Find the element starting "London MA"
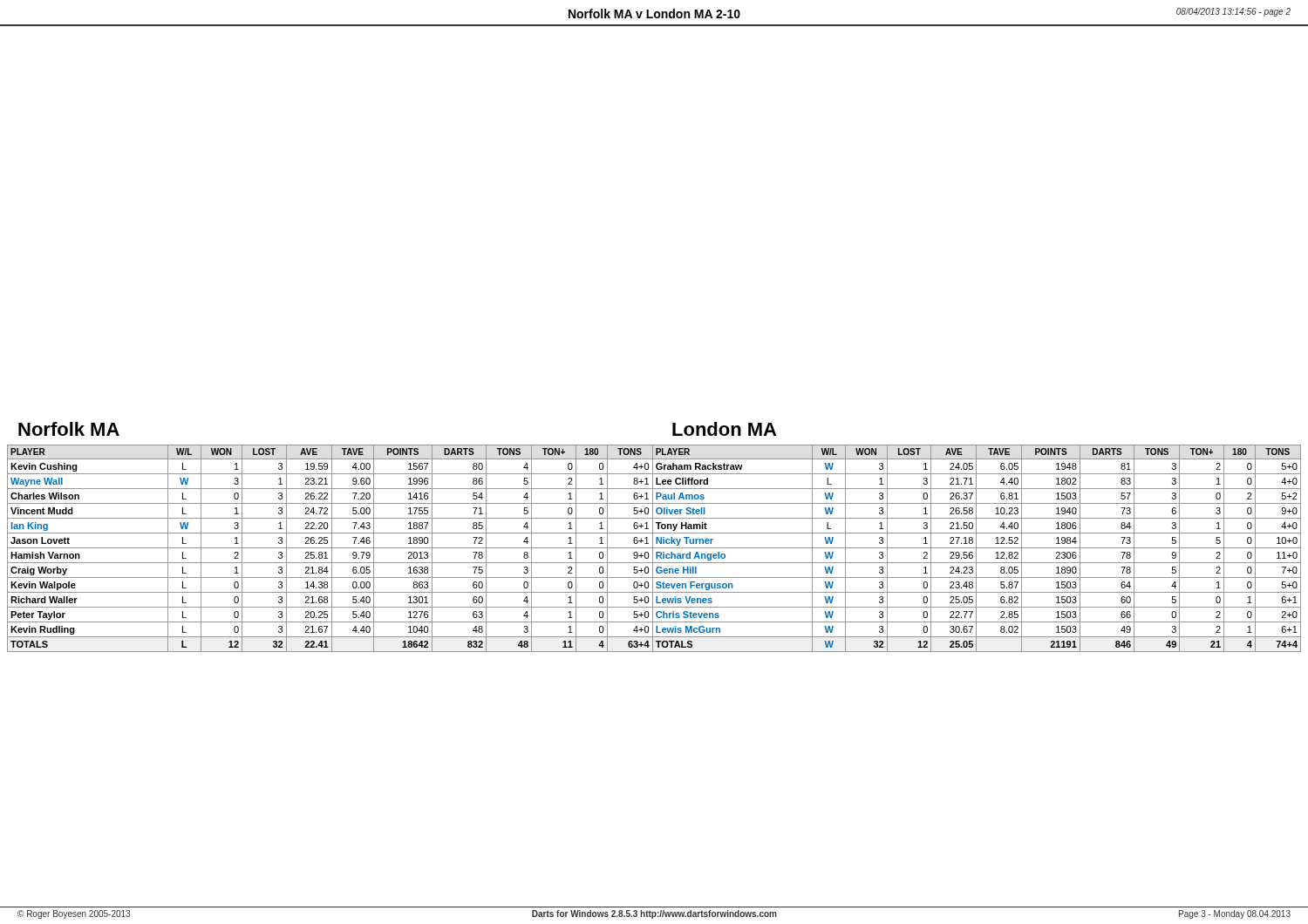 point(724,429)
